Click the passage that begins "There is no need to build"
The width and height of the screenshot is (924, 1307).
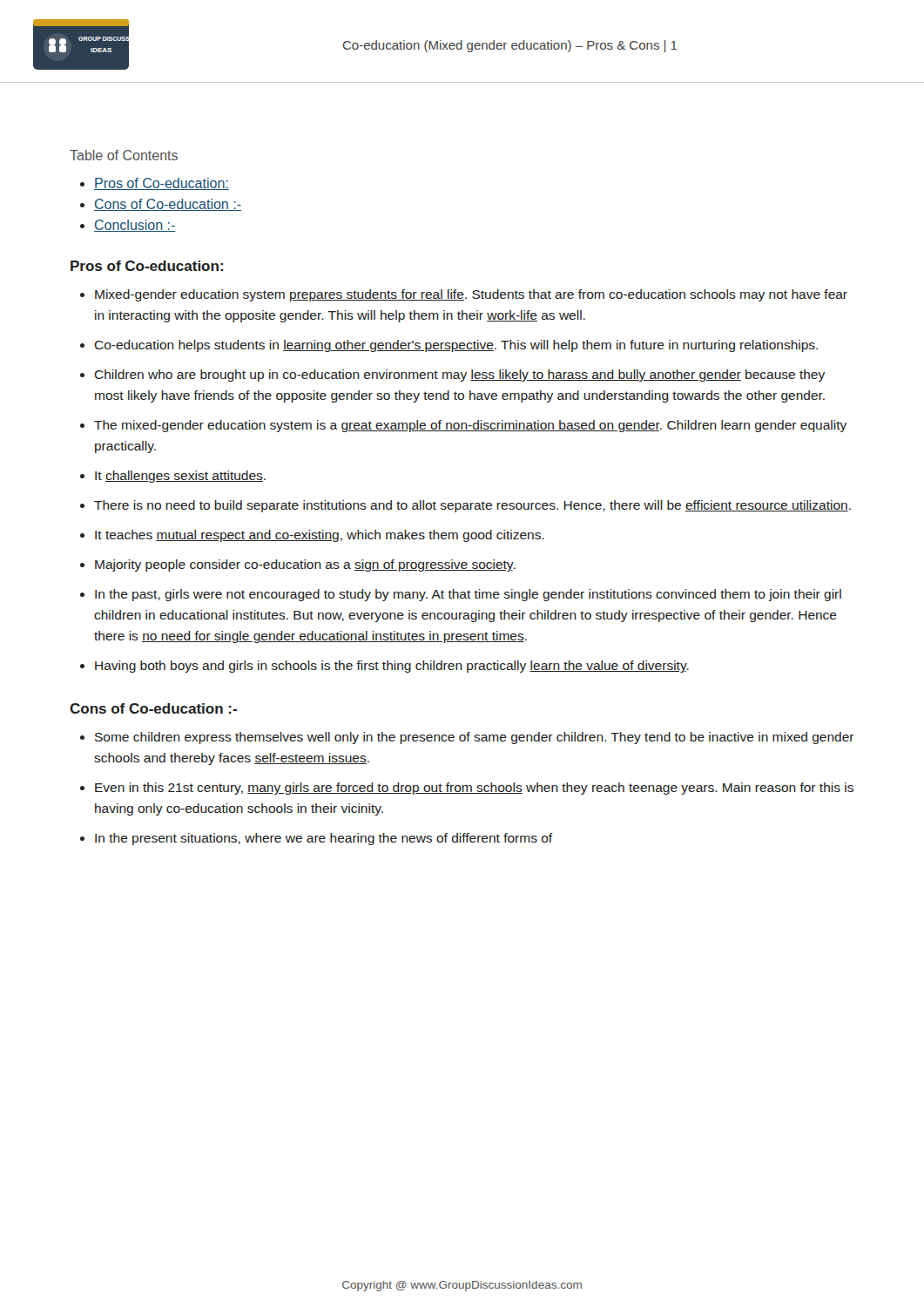pos(473,505)
